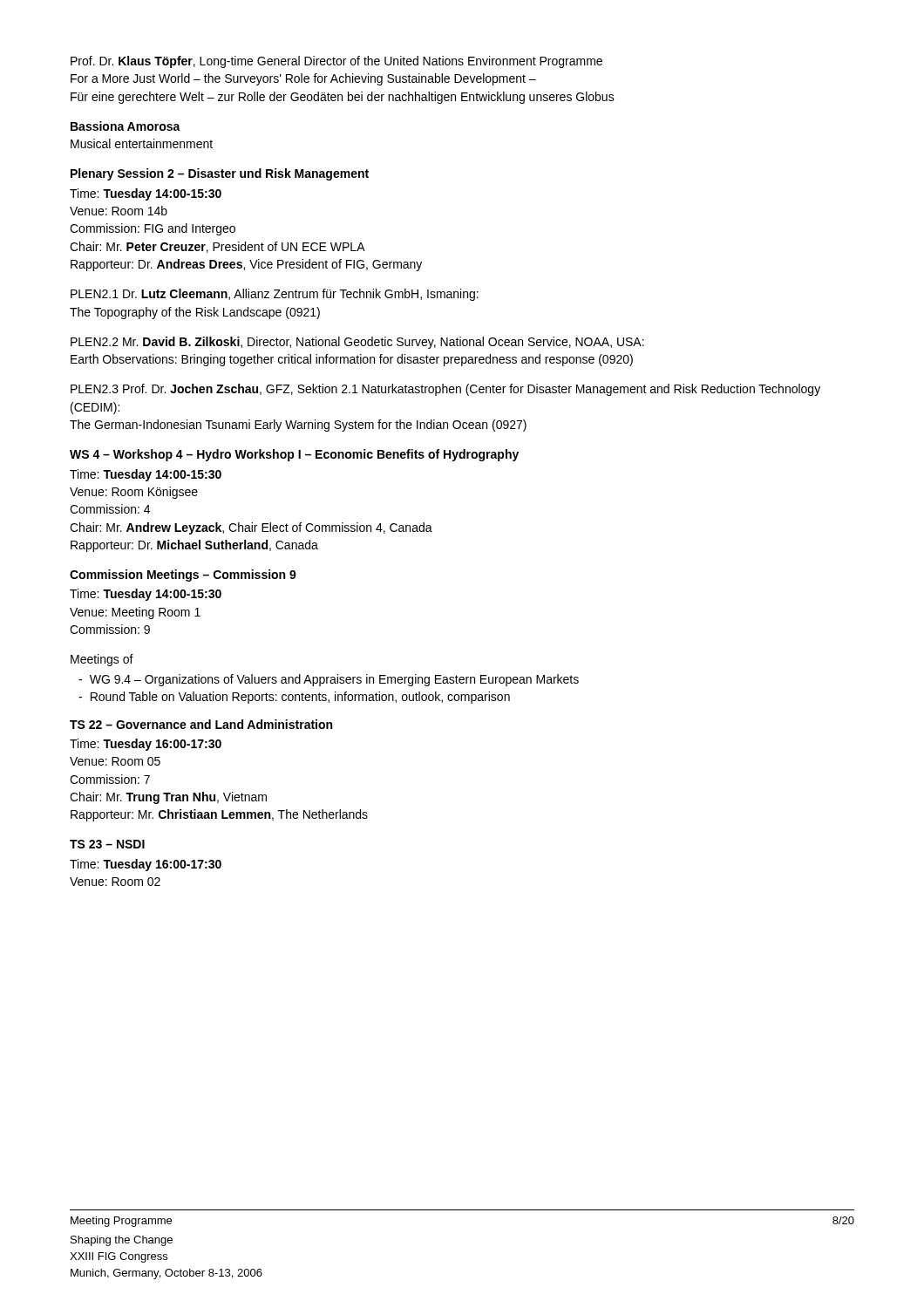Where does it say "Meetings of"?
The image size is (924, 1308).
(102, 660)
